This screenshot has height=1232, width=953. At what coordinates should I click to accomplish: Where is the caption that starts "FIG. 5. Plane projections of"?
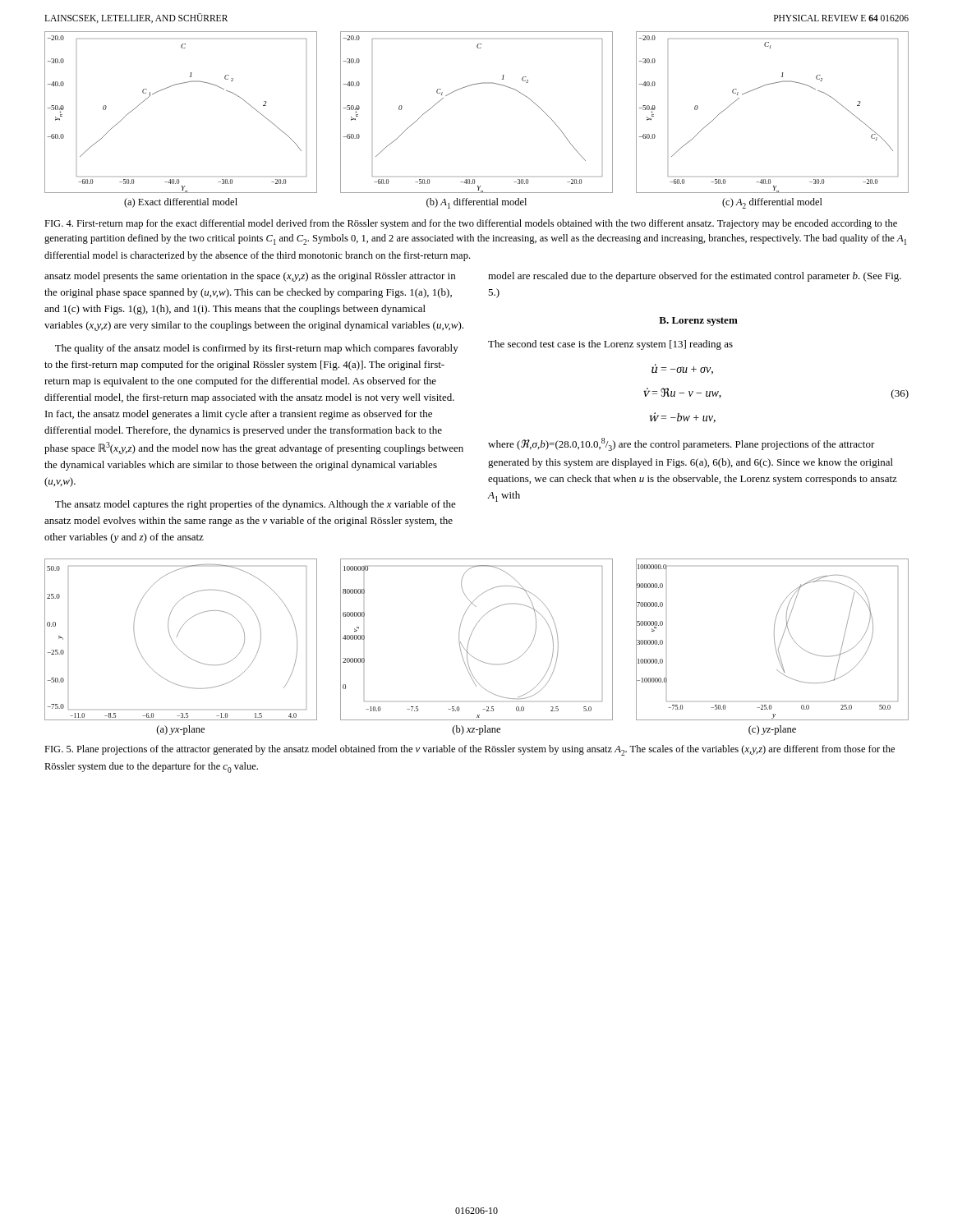[470, 759]
